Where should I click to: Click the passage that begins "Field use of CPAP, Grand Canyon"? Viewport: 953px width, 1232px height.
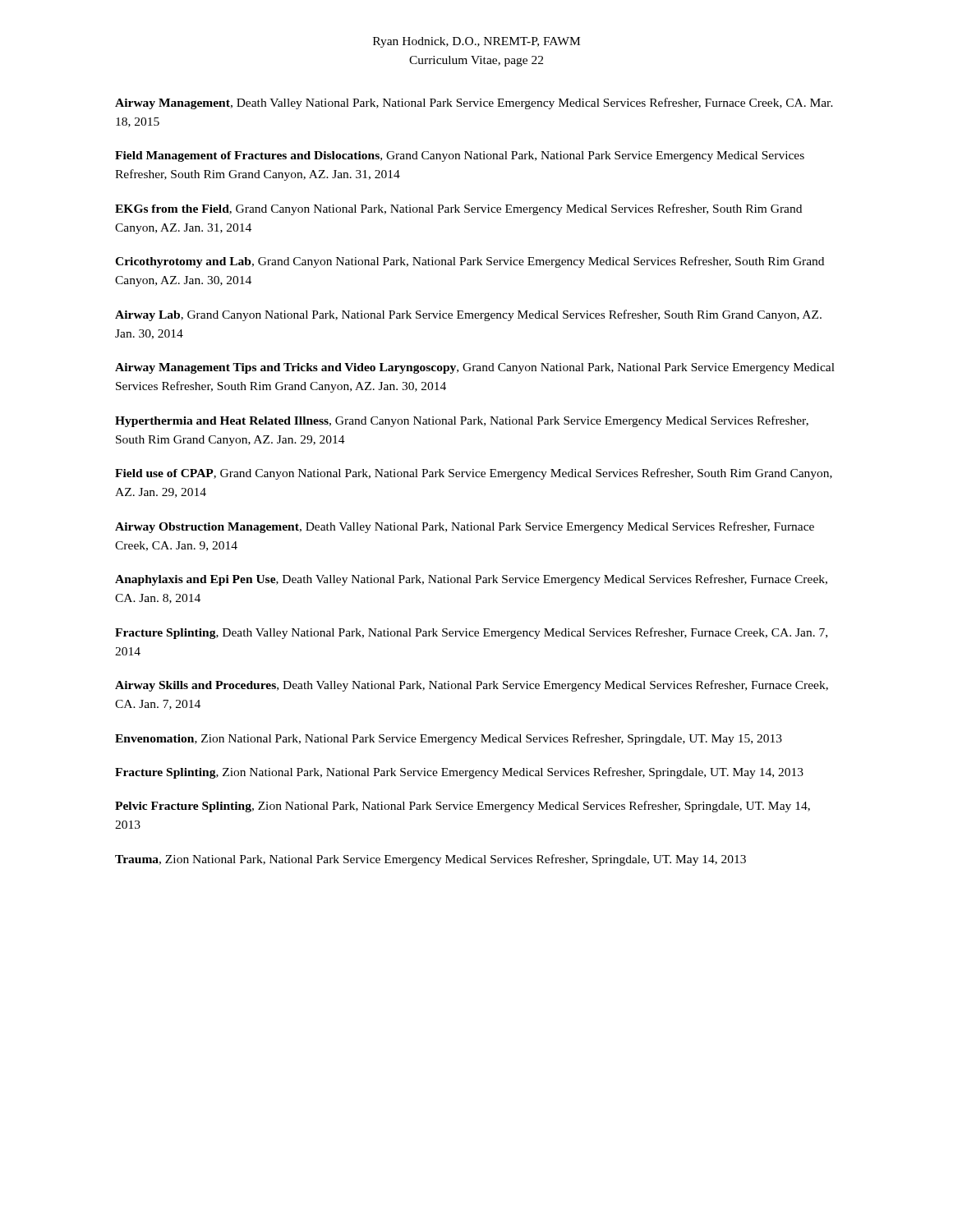(474, 482)
